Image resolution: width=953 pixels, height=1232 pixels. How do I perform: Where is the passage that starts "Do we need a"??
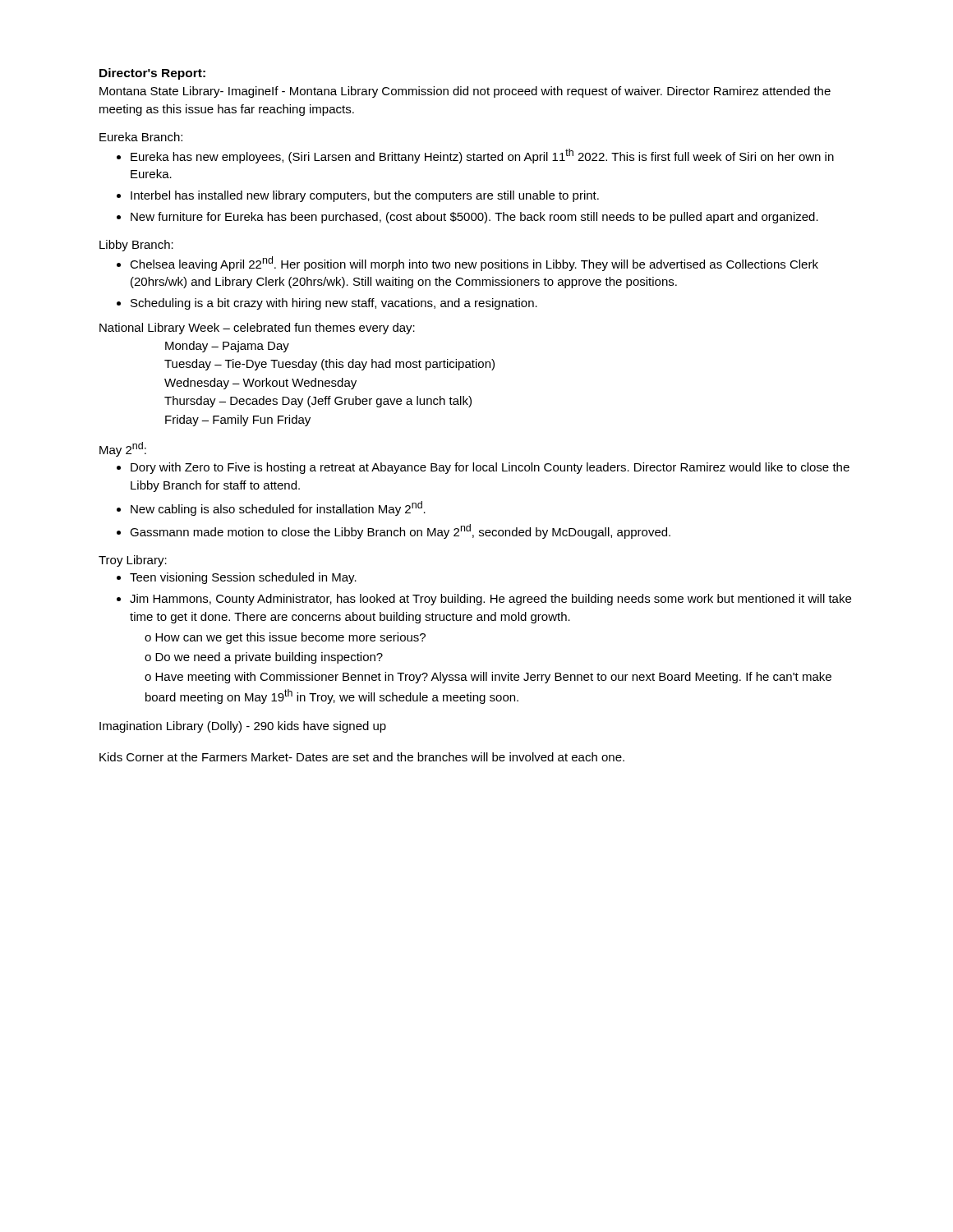[x=269, y=657]
